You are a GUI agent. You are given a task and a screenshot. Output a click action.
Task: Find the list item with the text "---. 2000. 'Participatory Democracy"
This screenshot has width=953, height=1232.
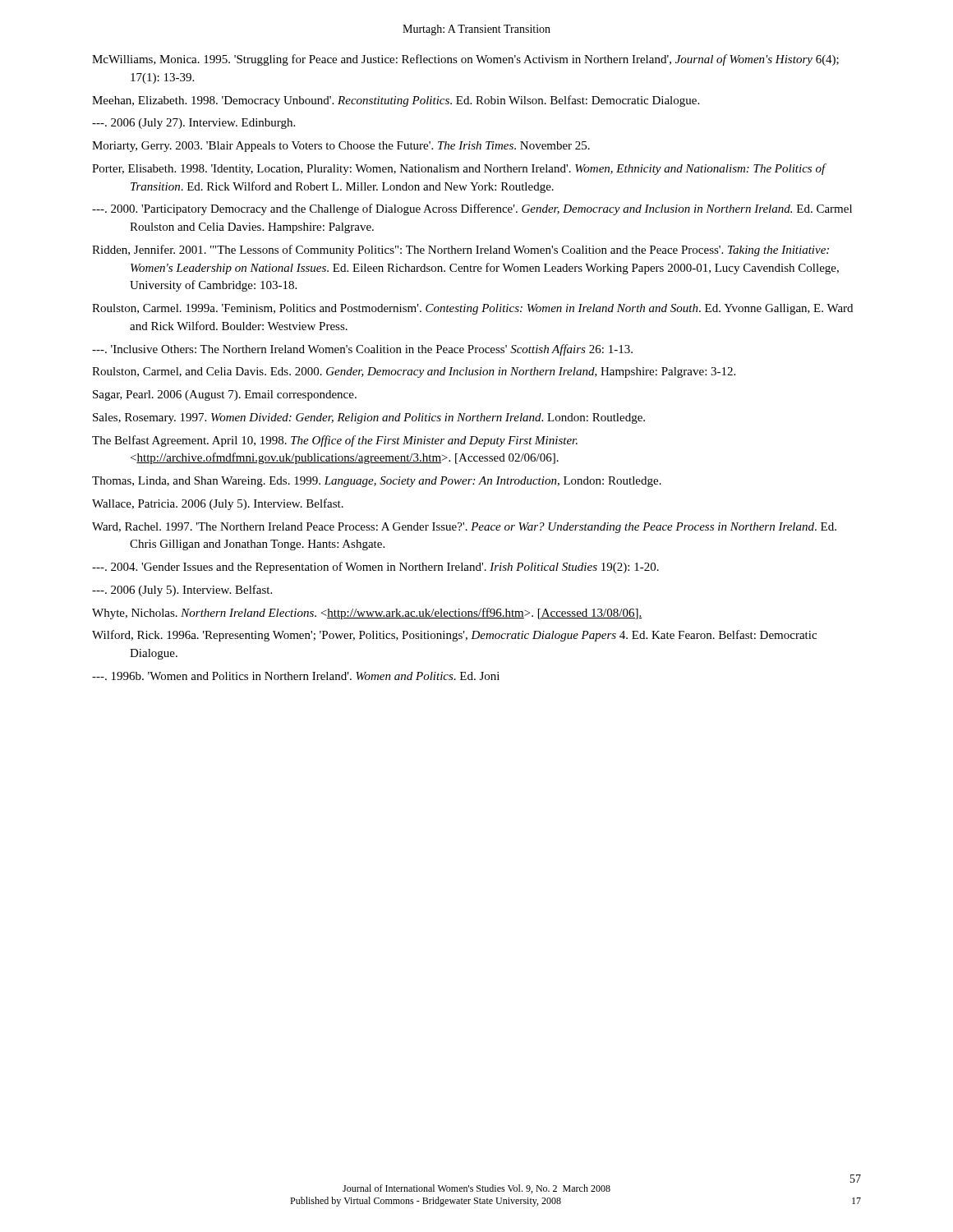click(x=472, y=218)
